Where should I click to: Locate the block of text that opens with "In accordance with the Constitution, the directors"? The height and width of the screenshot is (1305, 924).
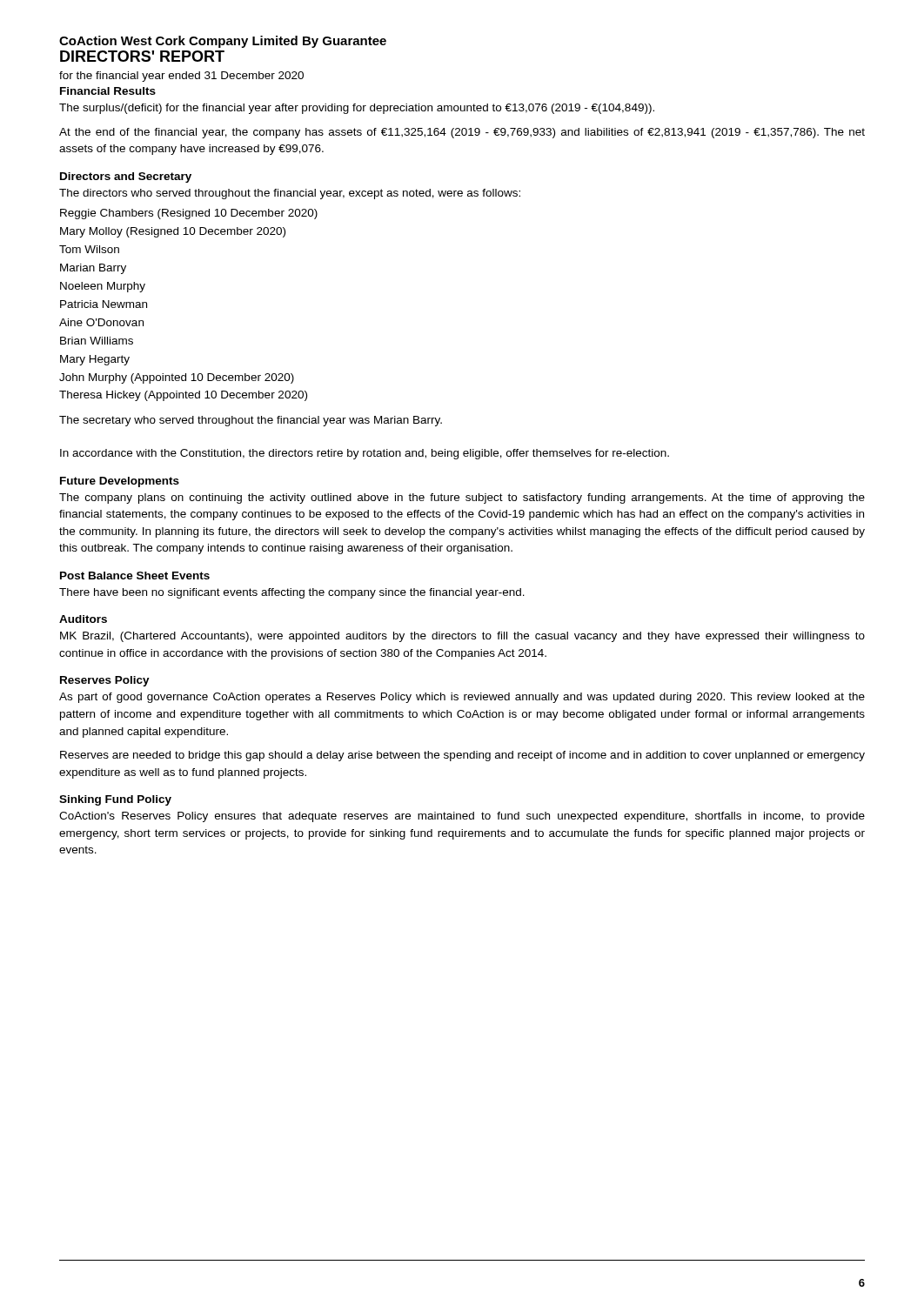pyautogui.click(x=462, y=453)
